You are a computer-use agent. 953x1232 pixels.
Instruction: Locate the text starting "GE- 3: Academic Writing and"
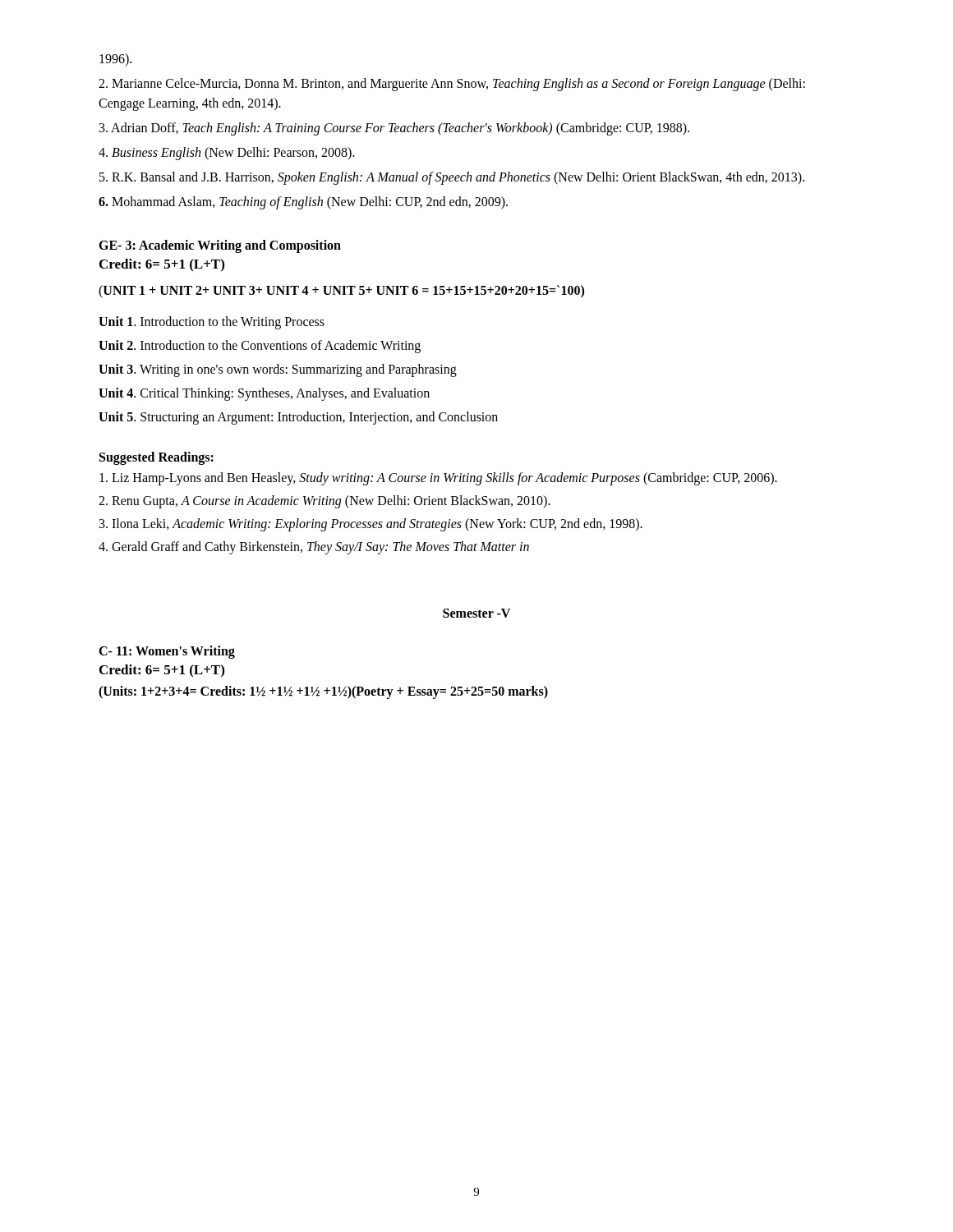coord(220,245)
